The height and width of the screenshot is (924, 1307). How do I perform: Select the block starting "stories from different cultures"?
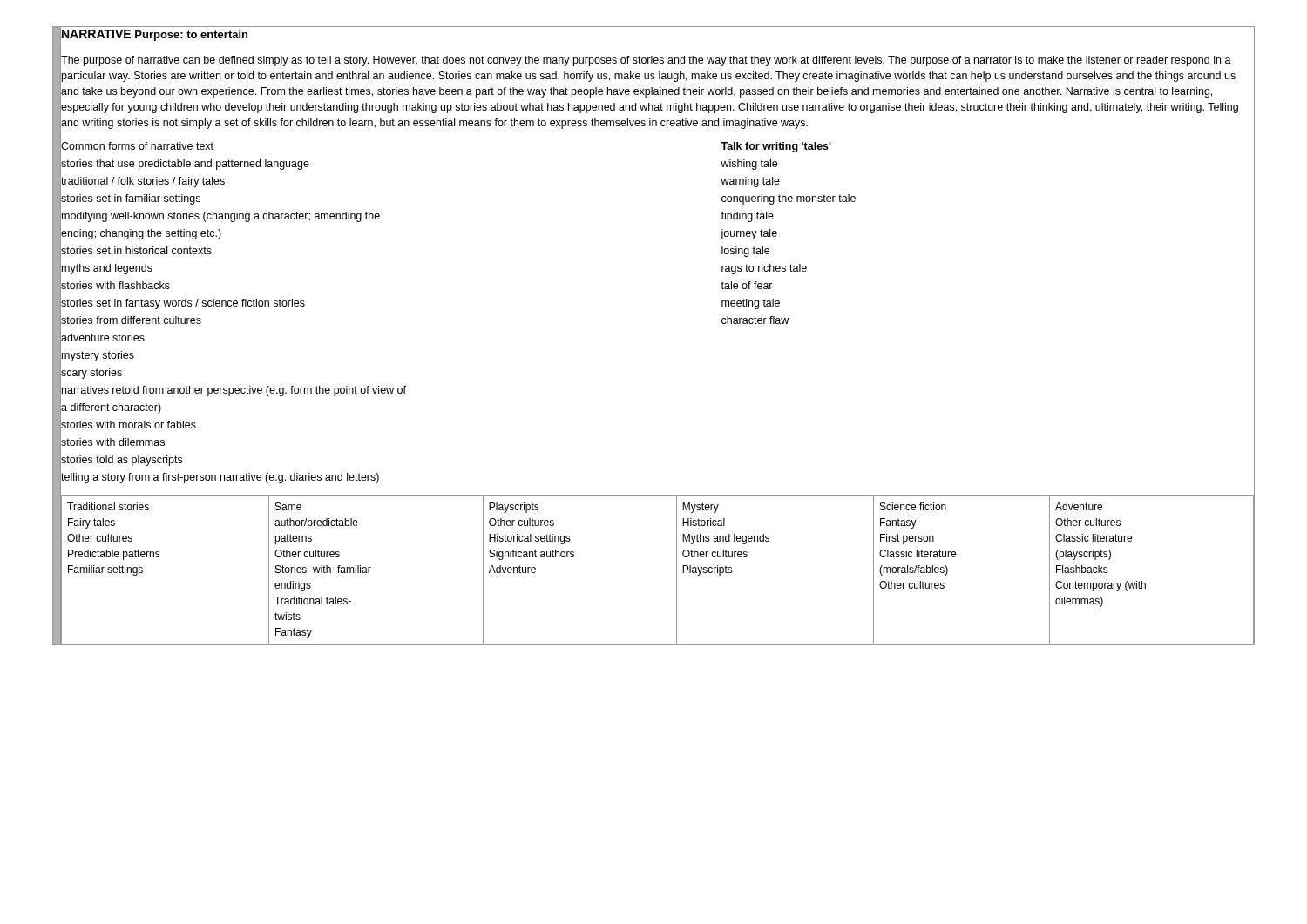tap(131, 321)
